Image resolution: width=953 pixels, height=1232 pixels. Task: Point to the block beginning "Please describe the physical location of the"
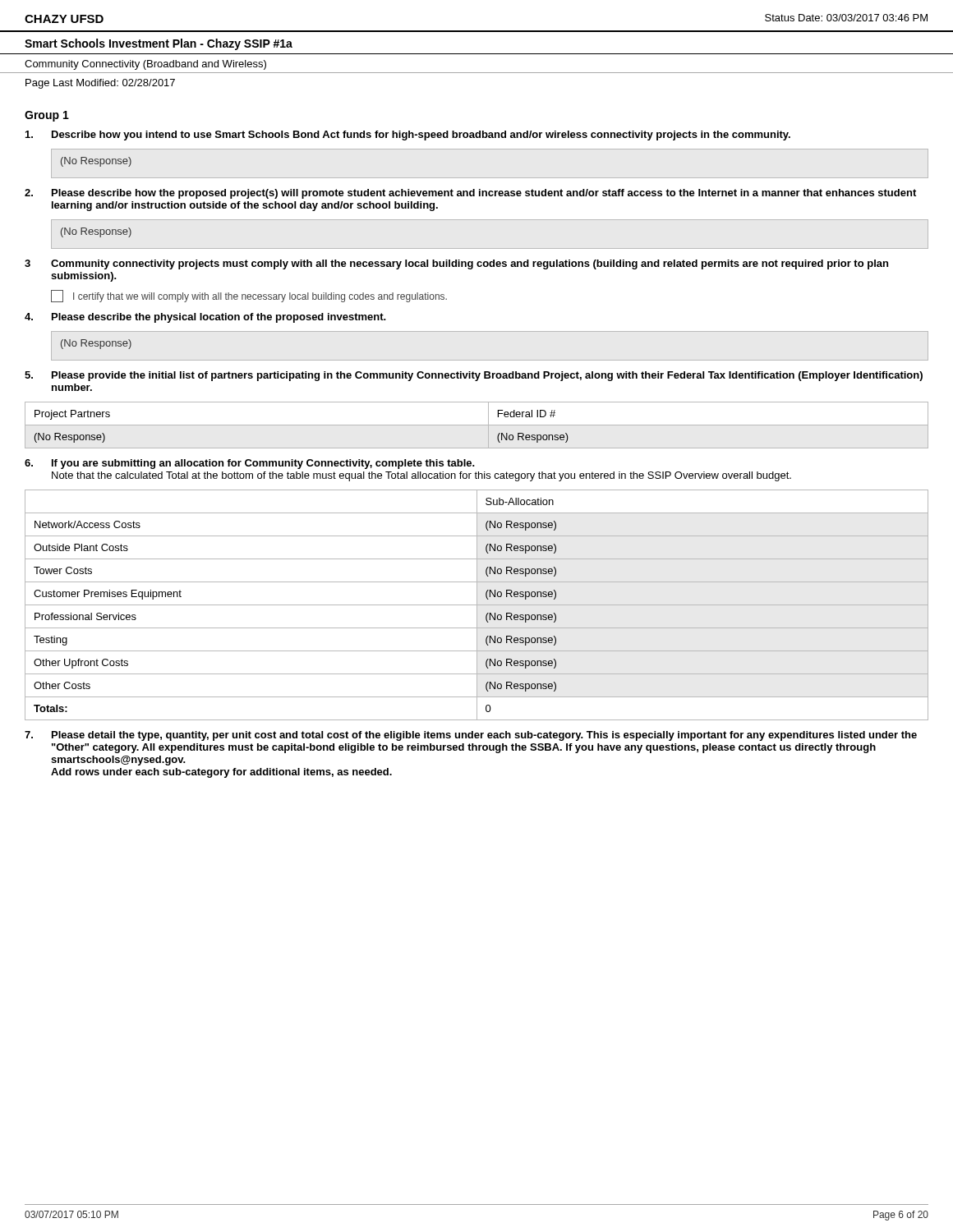pos(219,317)
